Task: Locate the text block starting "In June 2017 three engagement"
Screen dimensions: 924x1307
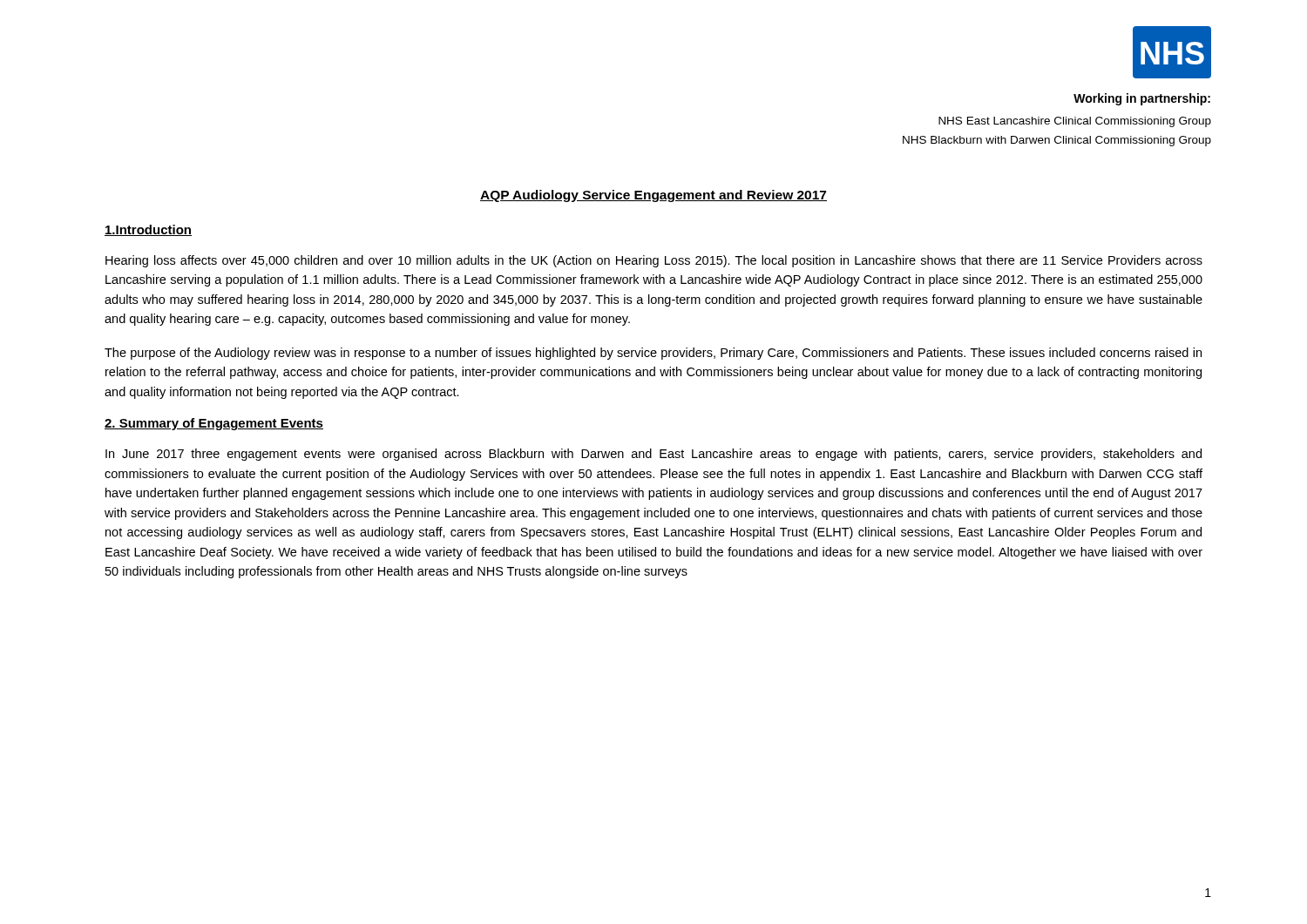Action: pos(654,513)
